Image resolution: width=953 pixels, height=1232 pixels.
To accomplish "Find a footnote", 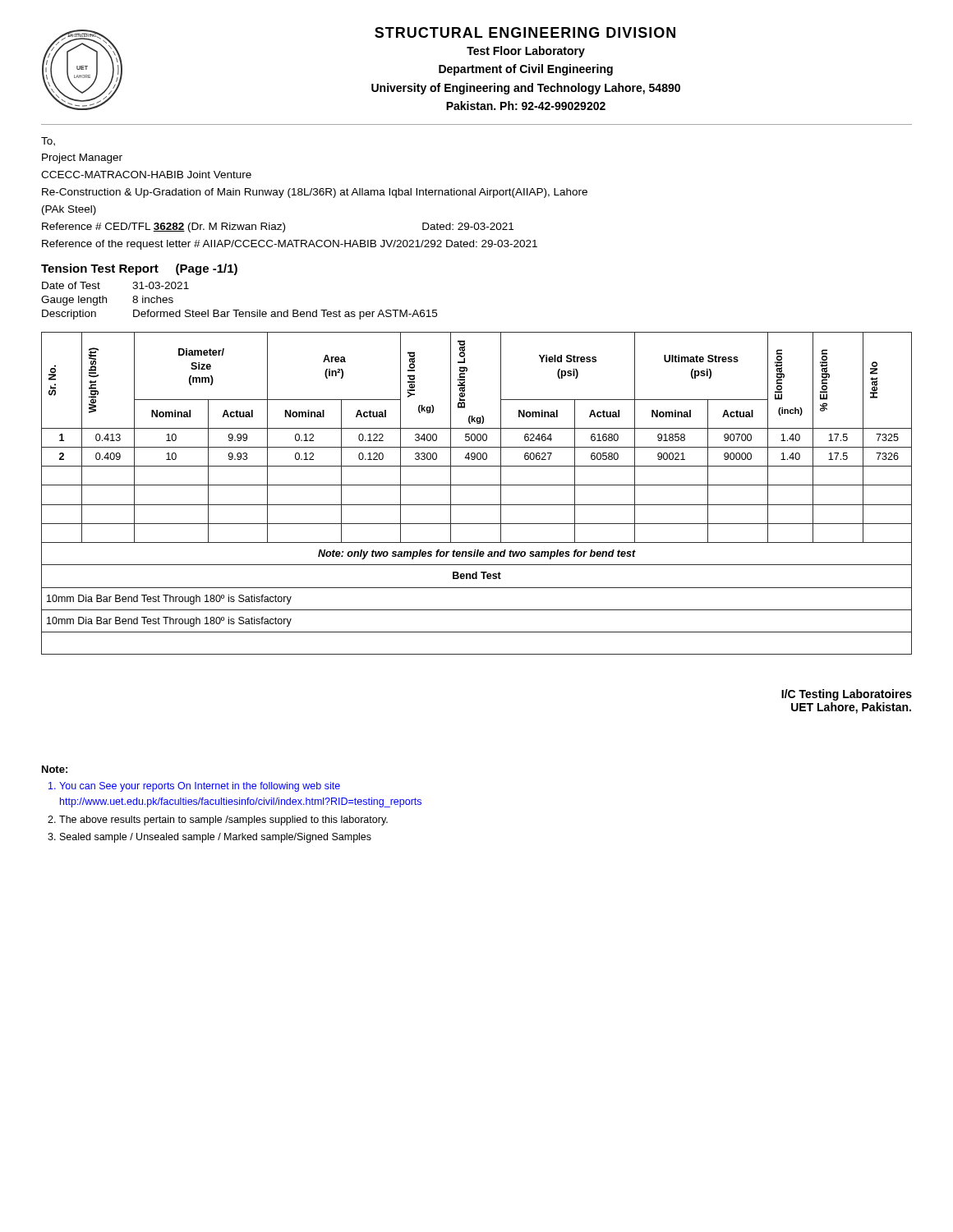I will pos(476,804).
